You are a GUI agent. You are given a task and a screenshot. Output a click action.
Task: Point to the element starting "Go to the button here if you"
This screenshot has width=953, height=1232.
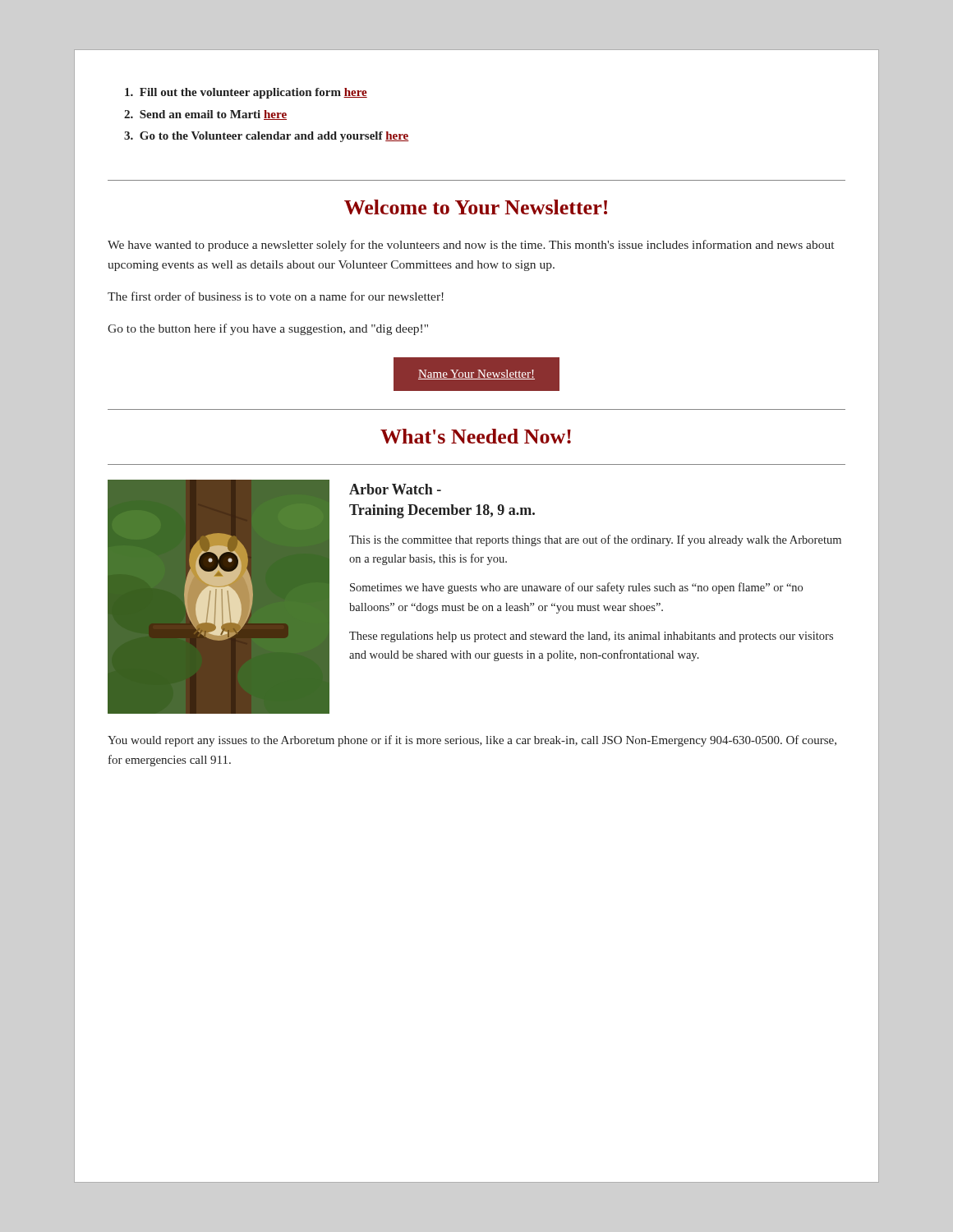268,328
